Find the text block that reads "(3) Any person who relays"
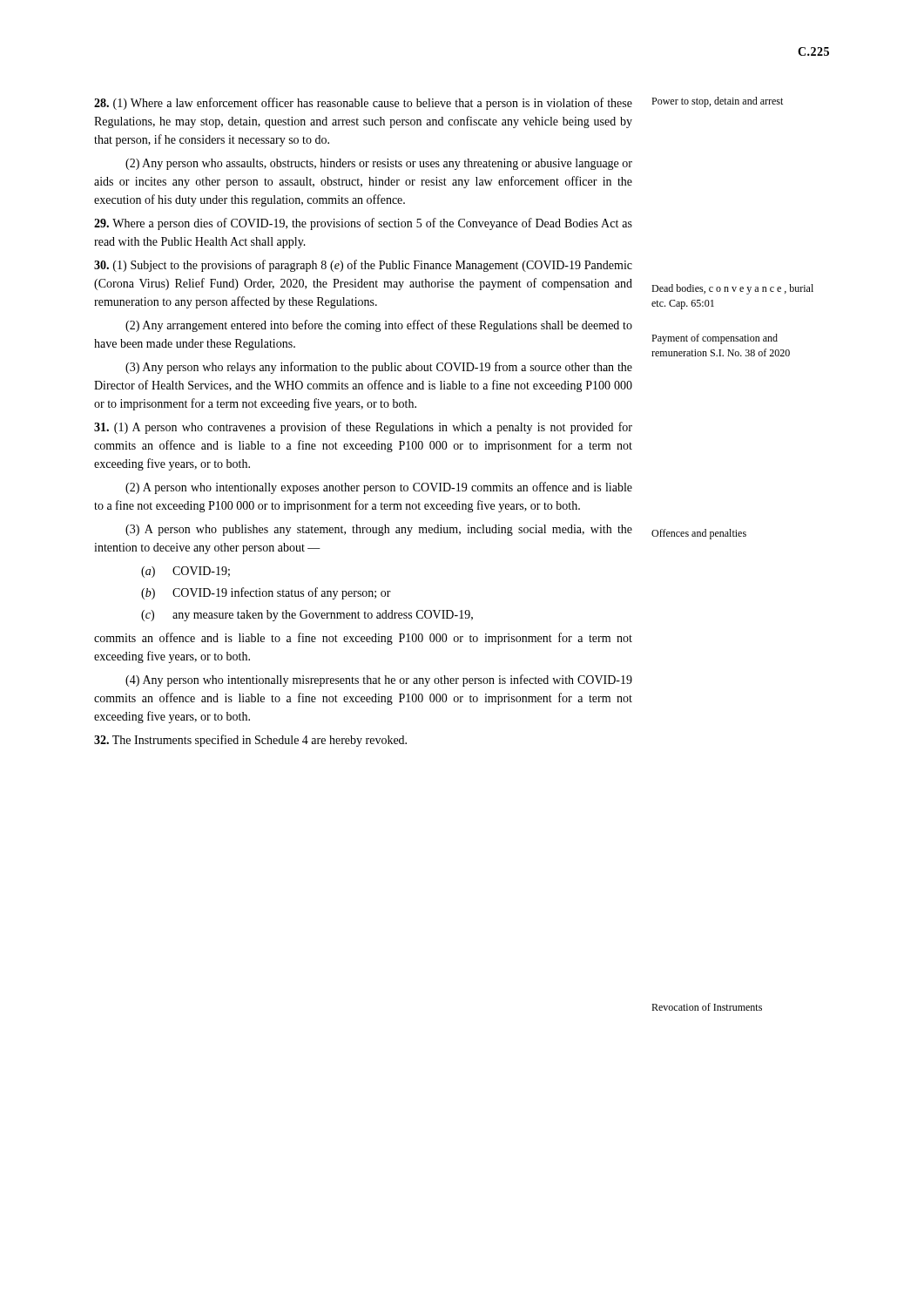Image resolution: width=924 pixels, height=1307 pixels. [x=363, y=386]
